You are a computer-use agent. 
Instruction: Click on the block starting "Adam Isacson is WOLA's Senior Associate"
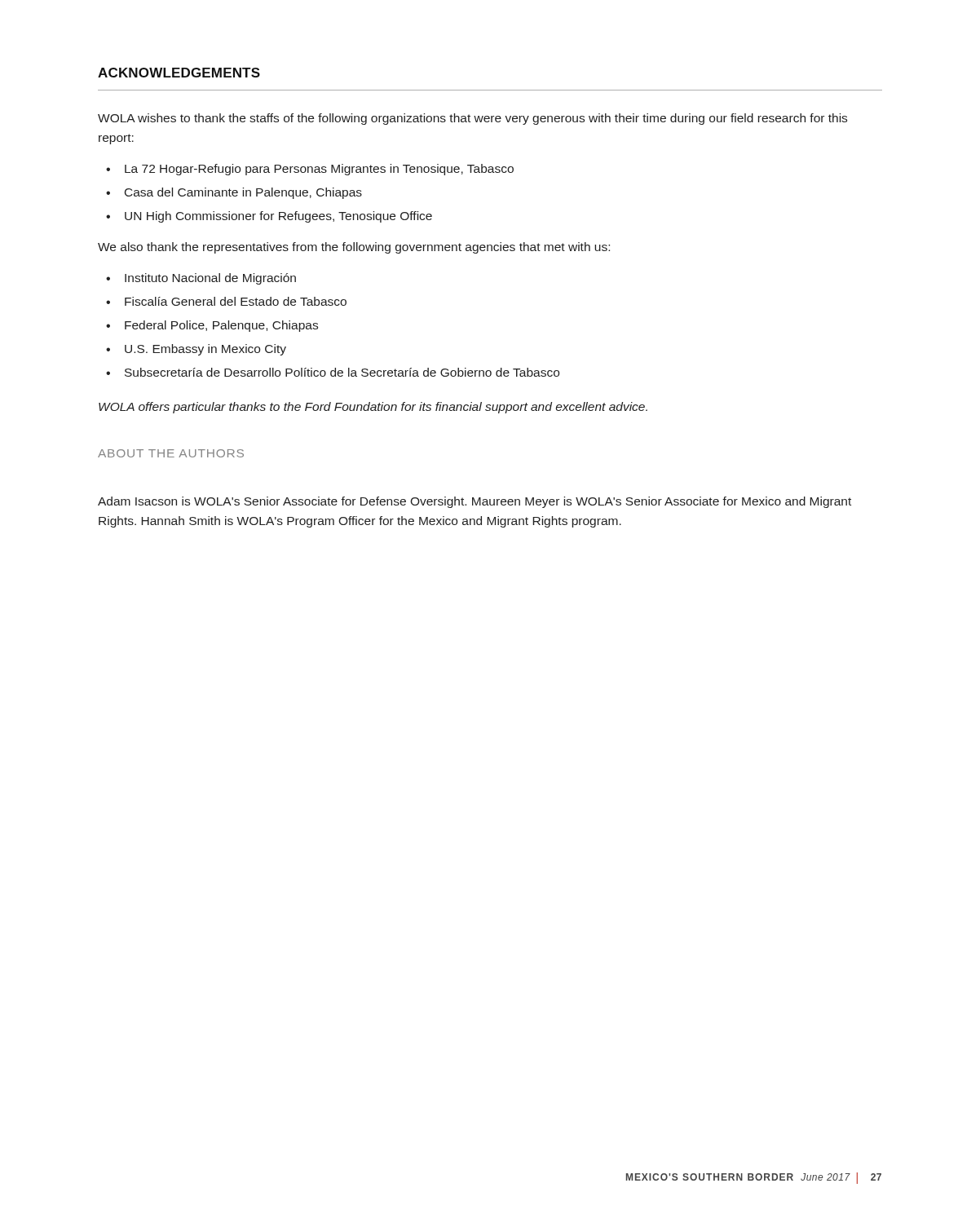475,511
